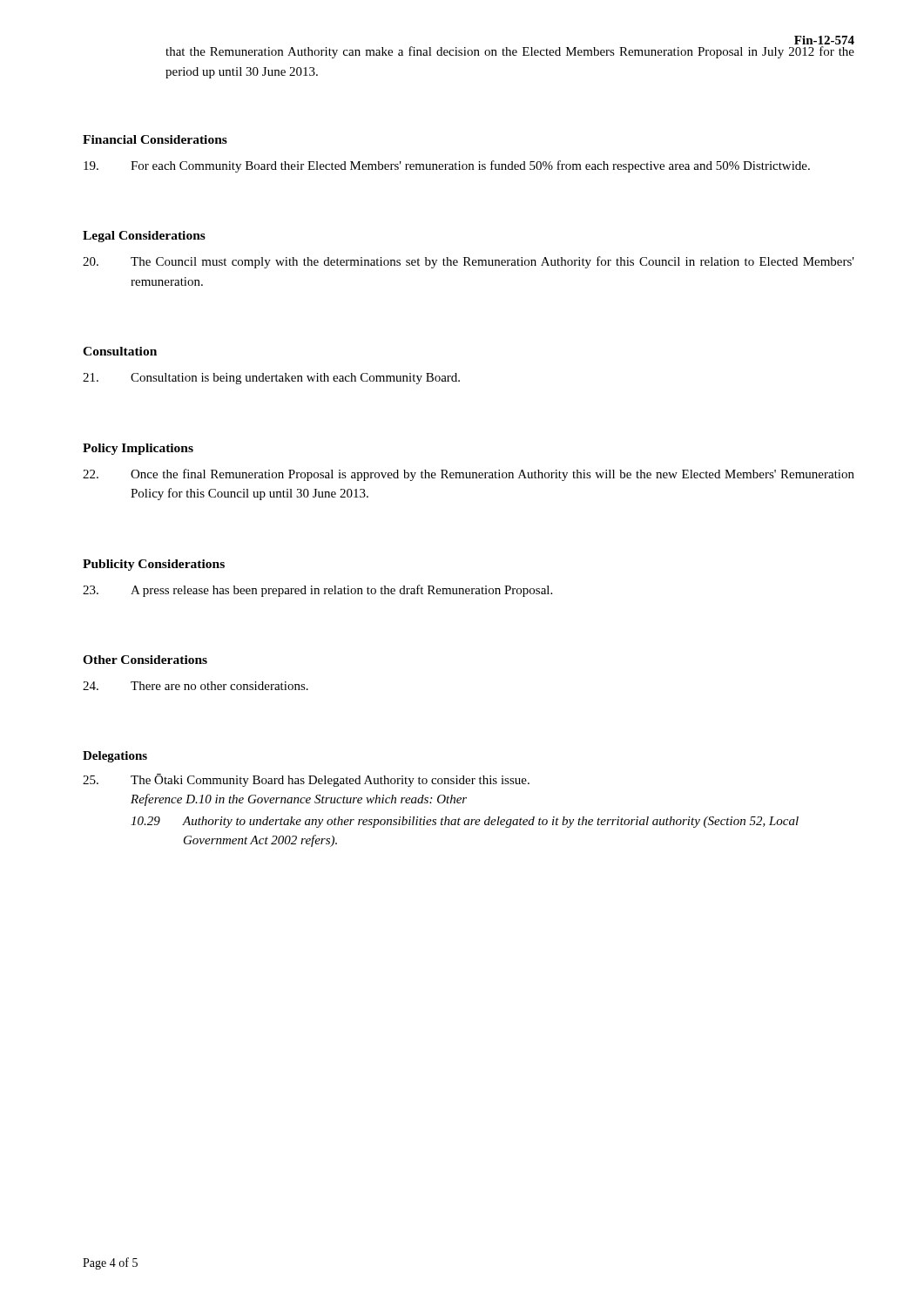Navigate to the block starting "Publicity Considerations"
Screen dimensions: 1307x924
(x=154, y=563)
